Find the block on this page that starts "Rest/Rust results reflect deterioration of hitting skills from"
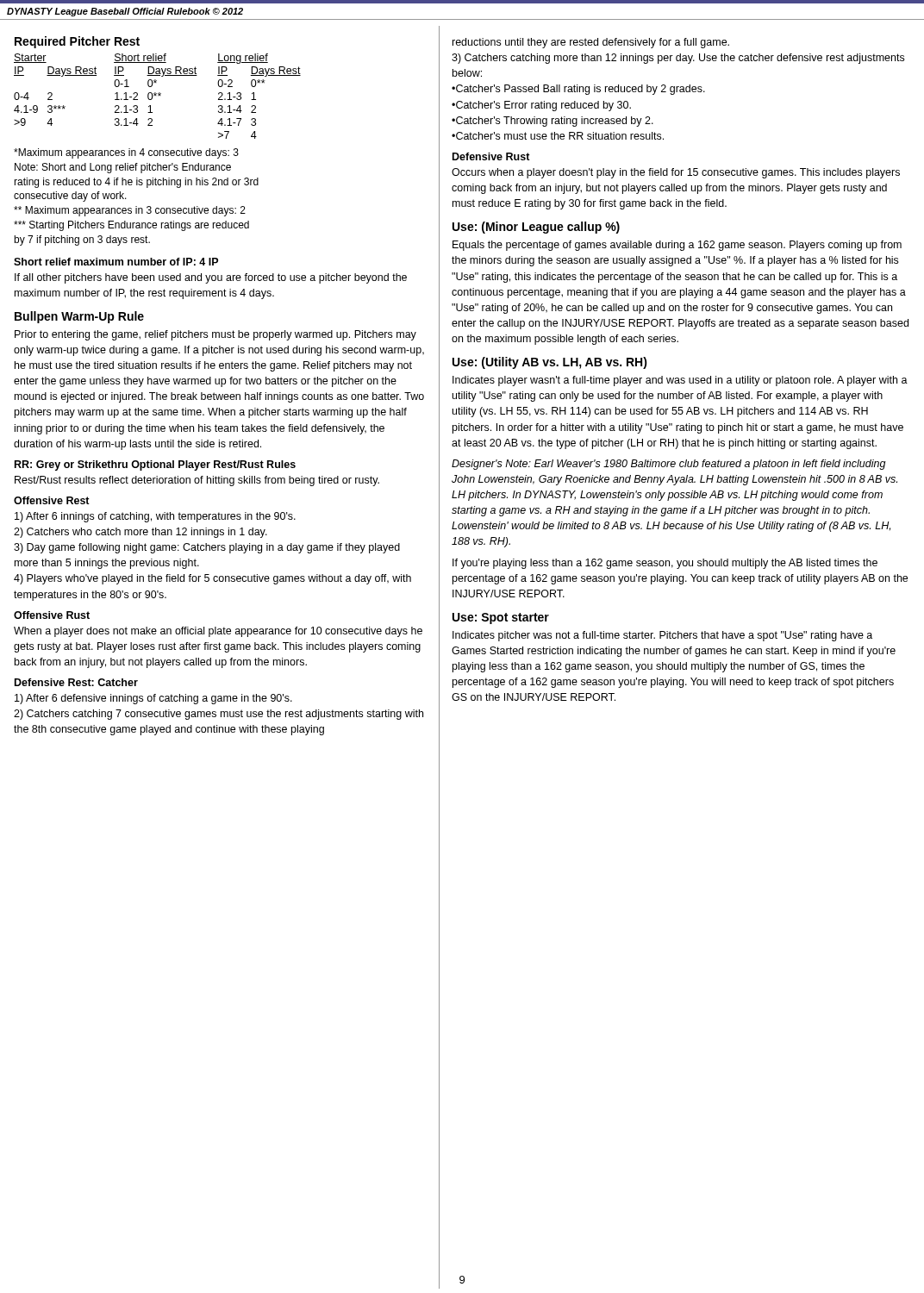Screen dimensions: 1293x924 coord(220,480)
